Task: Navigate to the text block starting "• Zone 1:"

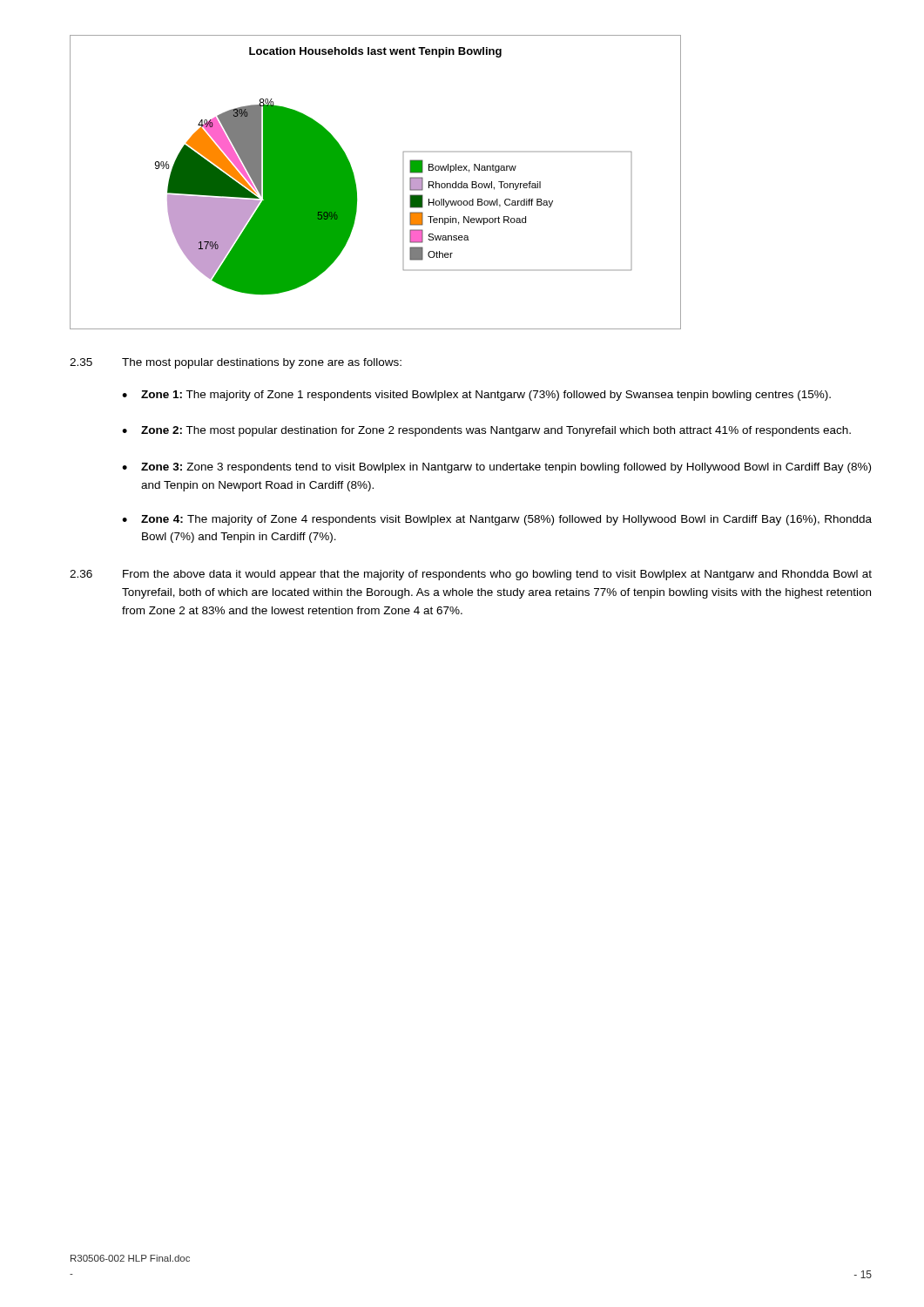Action: coord(497,396)
